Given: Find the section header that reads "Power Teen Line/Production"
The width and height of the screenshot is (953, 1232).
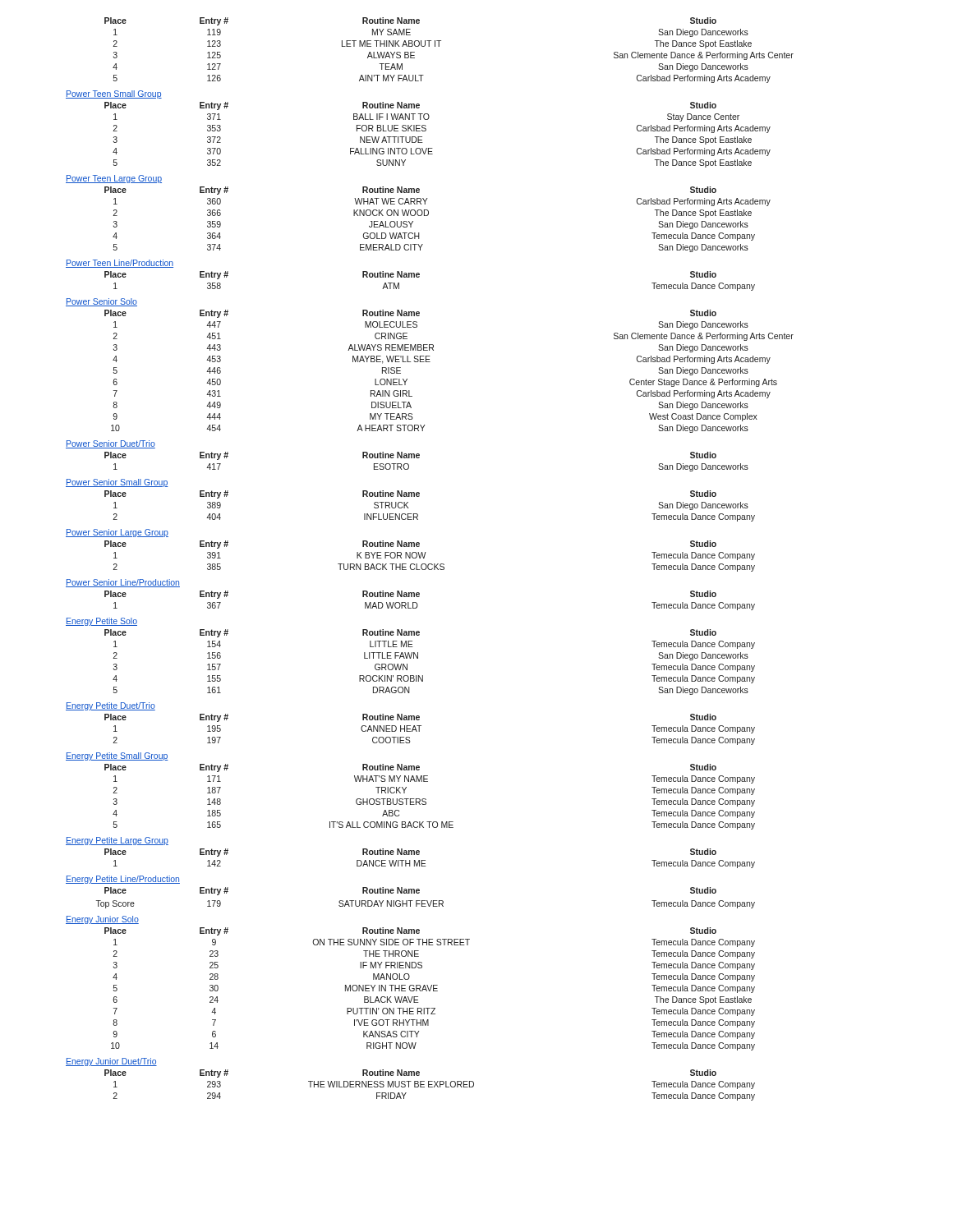Looking at the screenshot, I should (x=120, y=263).
